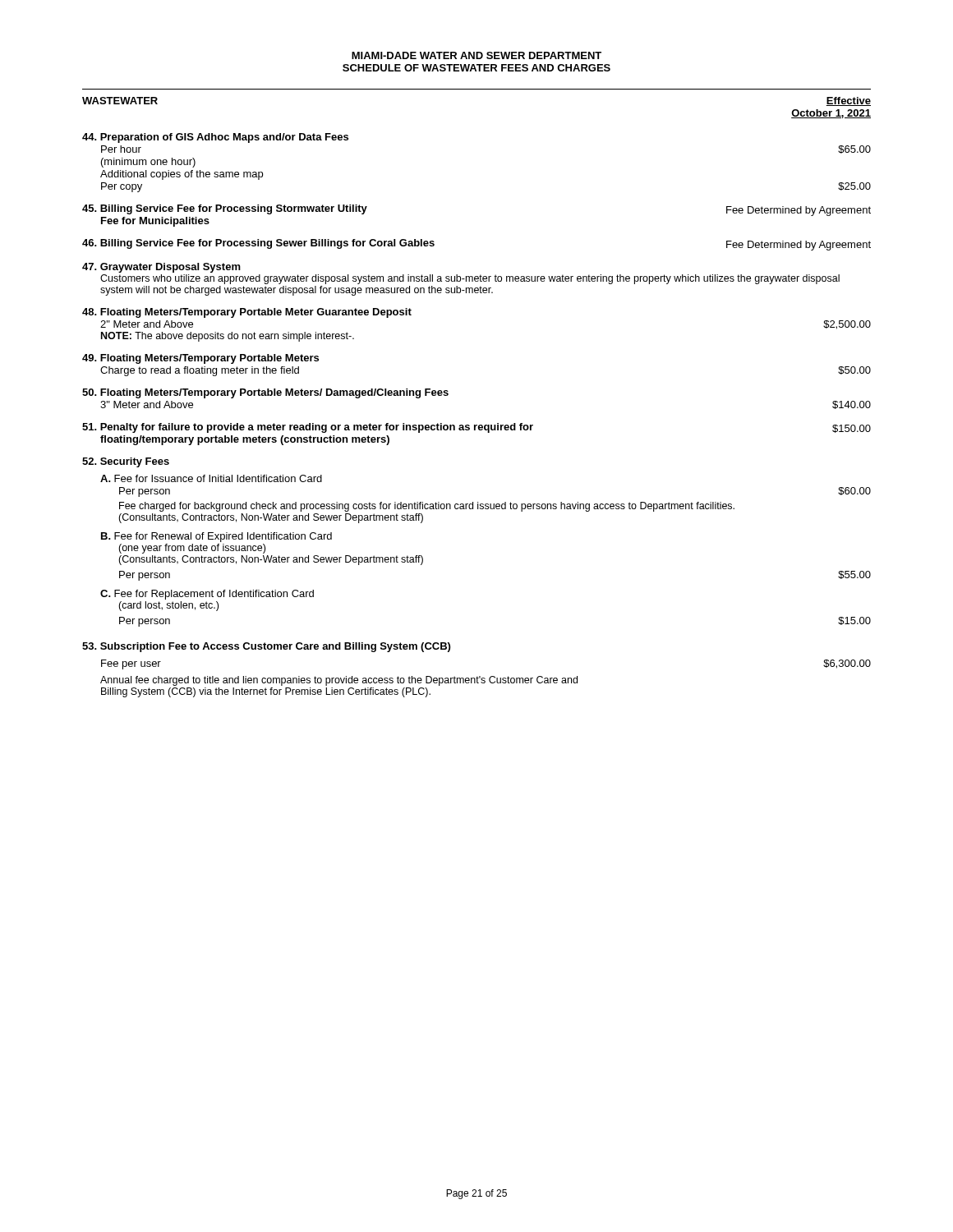Locate the block starting "51. Penalty for failure to provide"
This screenshot has width=953, height=1232.
pyautogui.click(x=476, y=433)
